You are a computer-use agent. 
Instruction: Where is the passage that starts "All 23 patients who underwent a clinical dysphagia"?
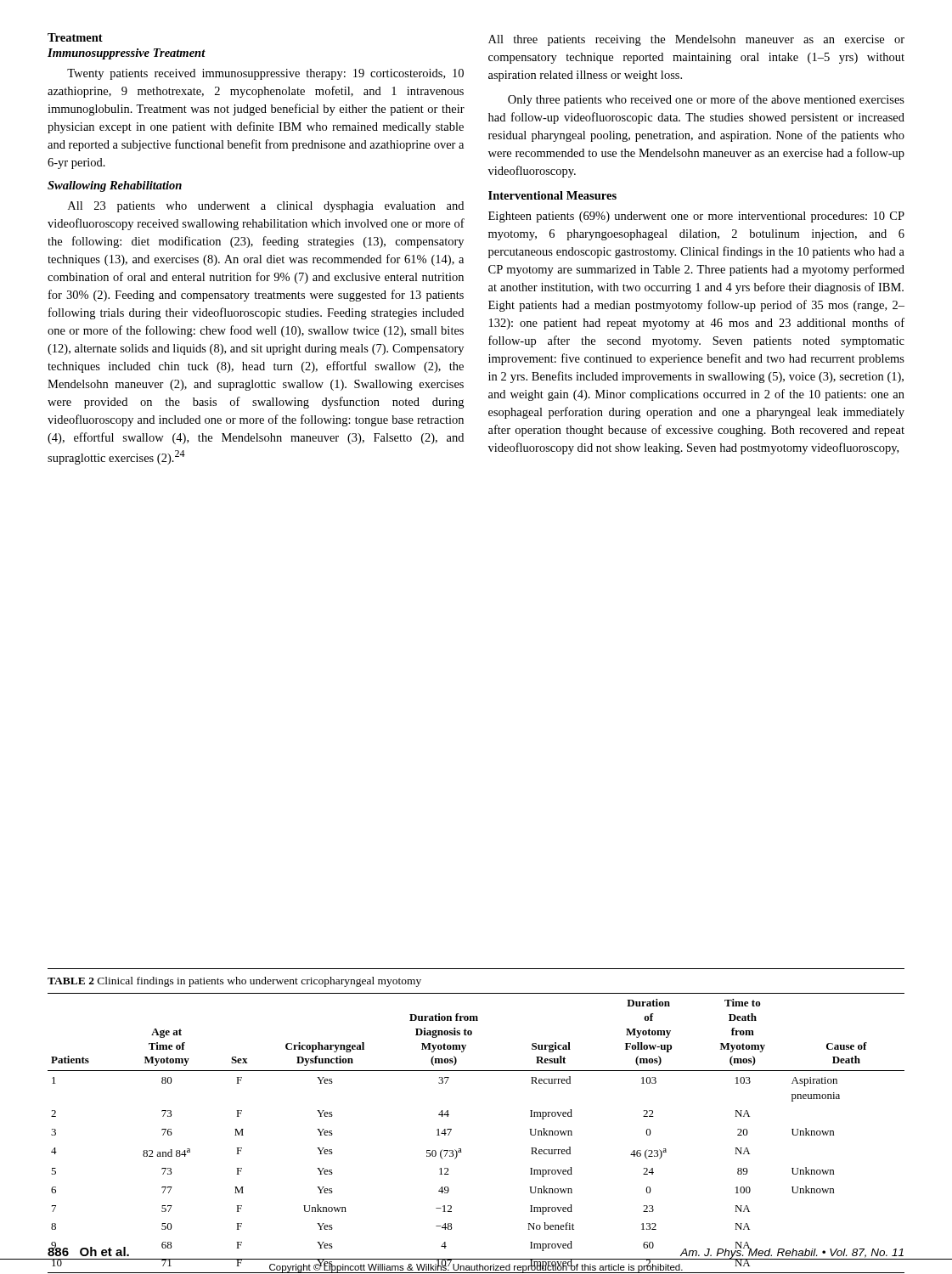tap(256, 332)
